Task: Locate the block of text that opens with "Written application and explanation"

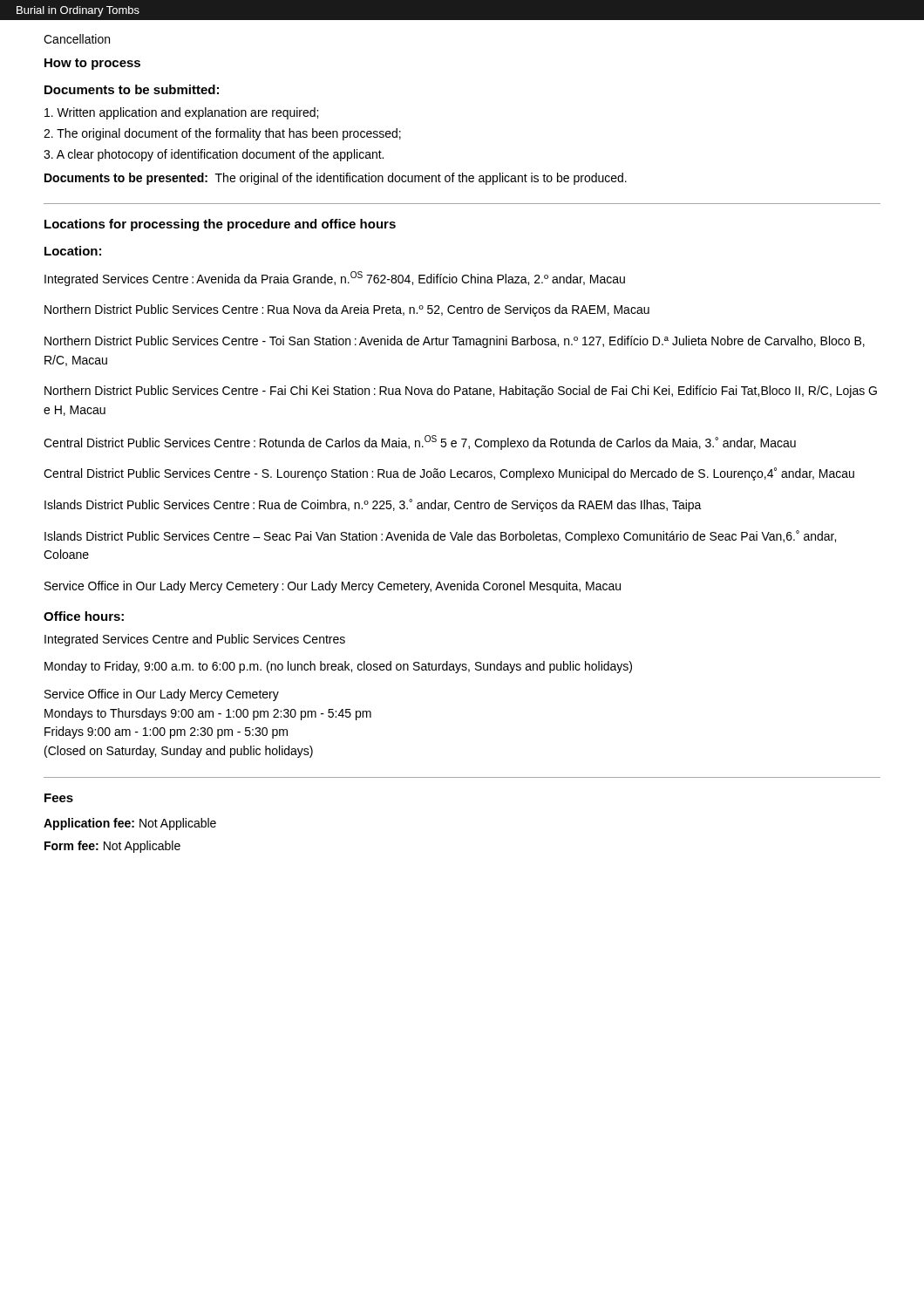Action: [182, 112]
